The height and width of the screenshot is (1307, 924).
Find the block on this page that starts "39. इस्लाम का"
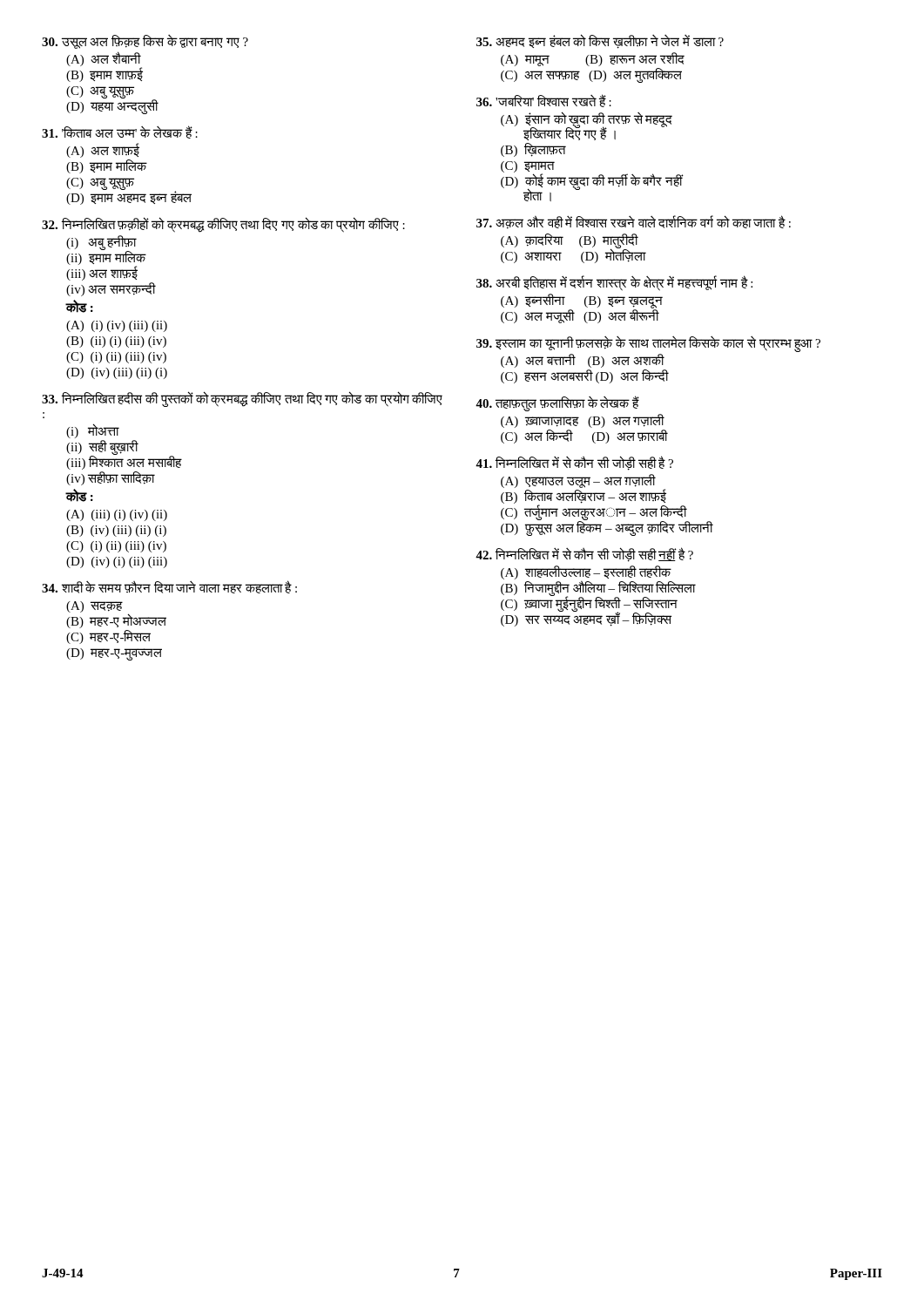click(648, 344)
